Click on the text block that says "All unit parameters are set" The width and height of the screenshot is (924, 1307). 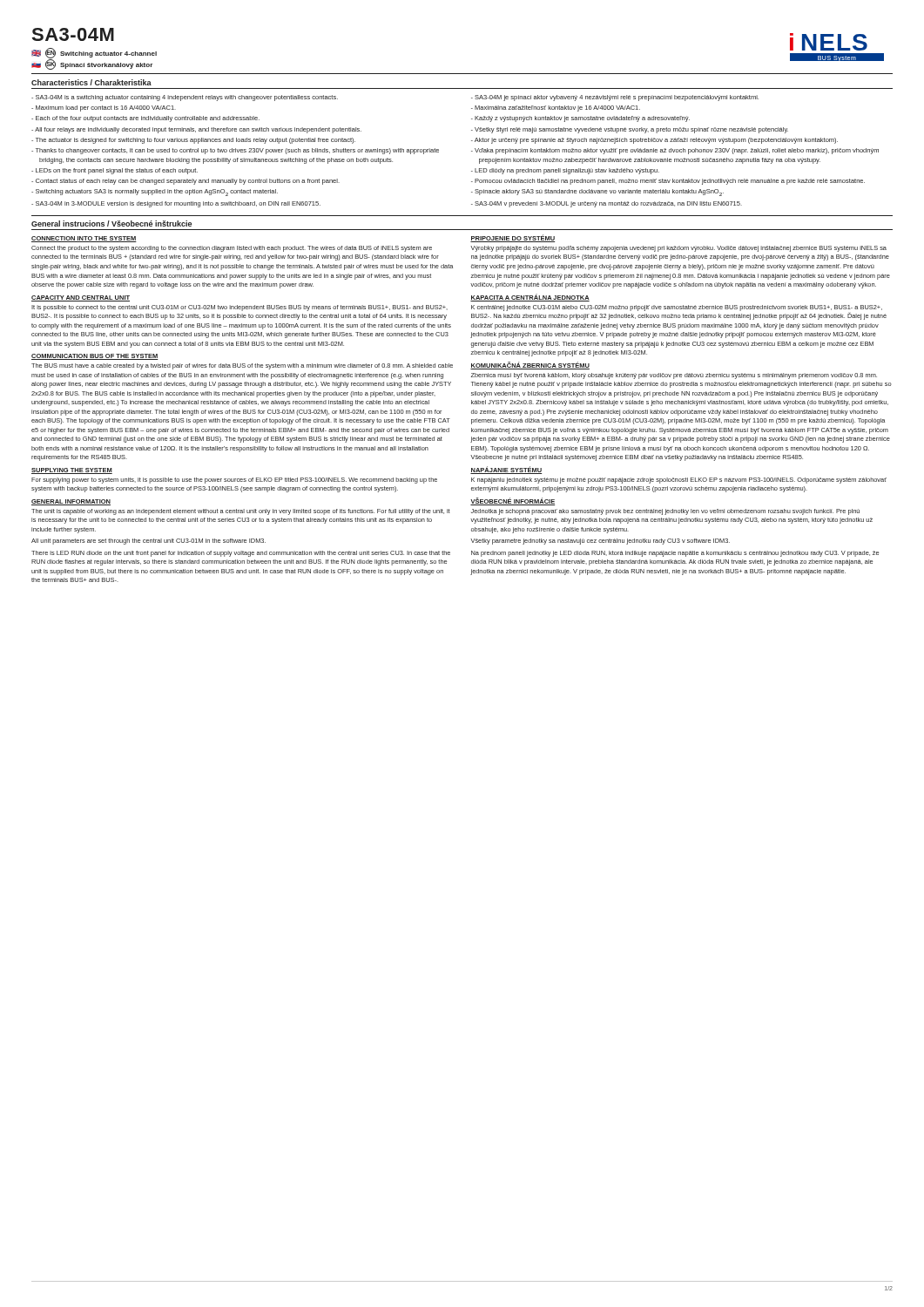point(149,541)
